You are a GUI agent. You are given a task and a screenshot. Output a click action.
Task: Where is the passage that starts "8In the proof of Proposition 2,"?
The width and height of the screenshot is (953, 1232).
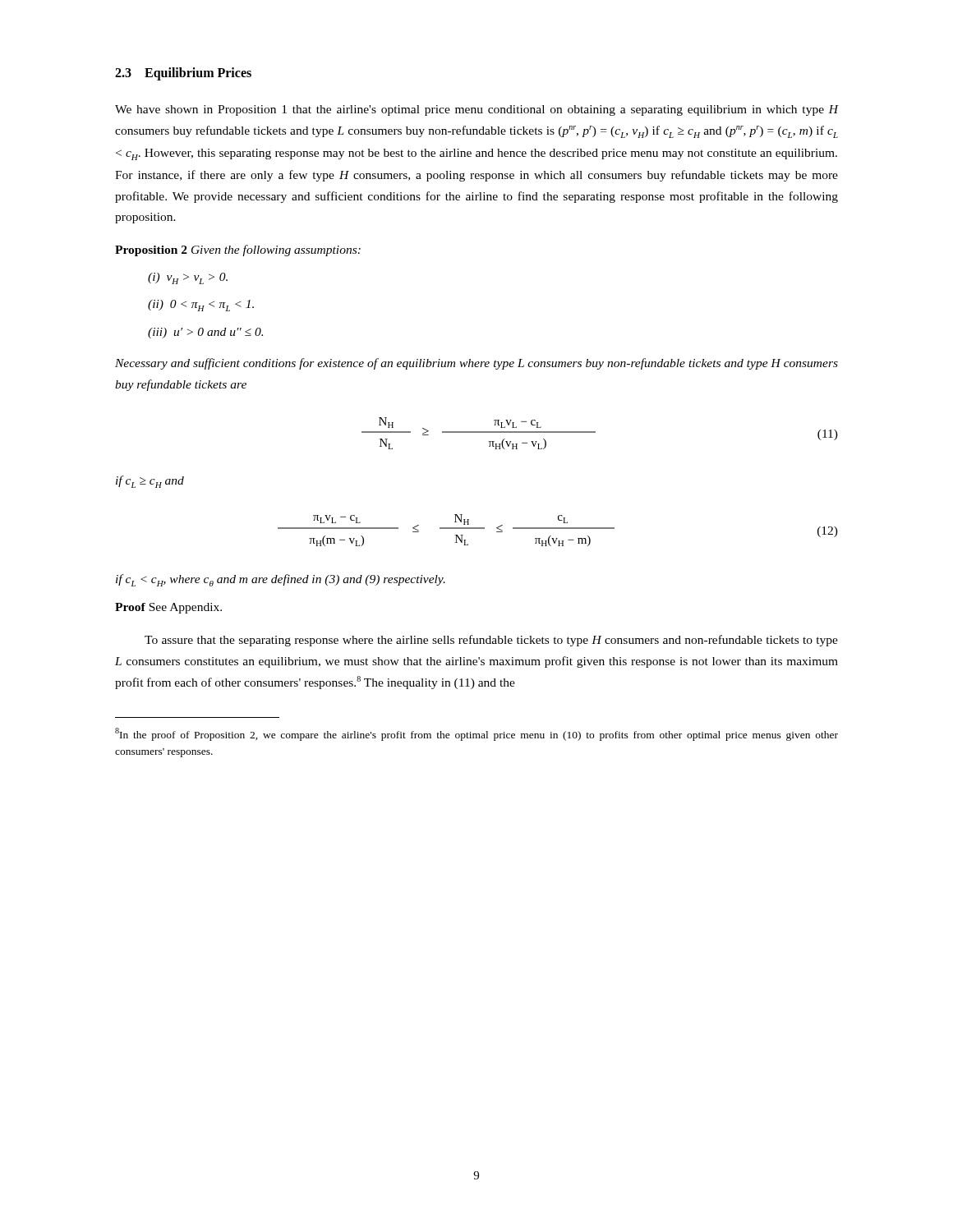click(476, 742)
